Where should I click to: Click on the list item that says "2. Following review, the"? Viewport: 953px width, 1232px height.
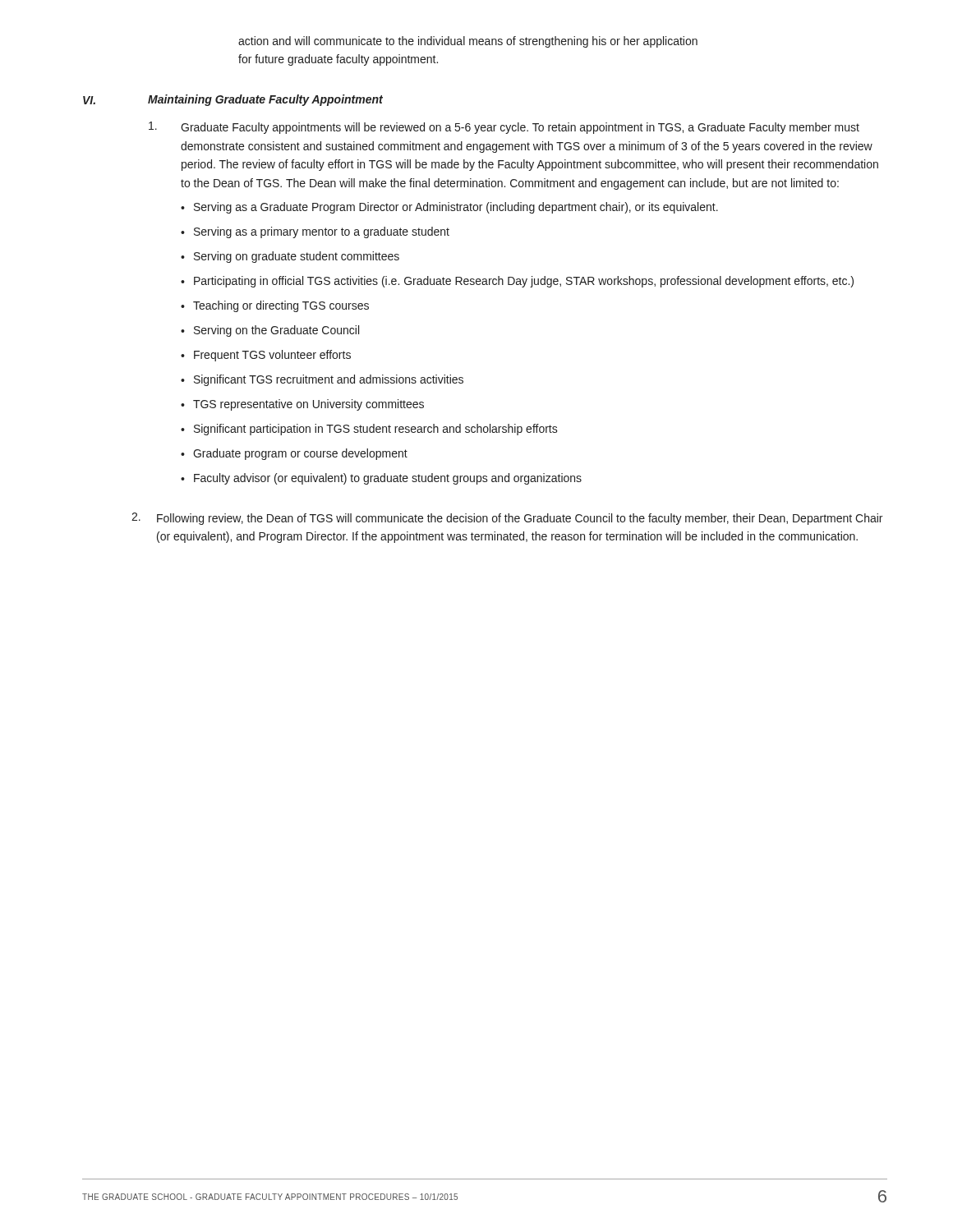pos(509,528)
